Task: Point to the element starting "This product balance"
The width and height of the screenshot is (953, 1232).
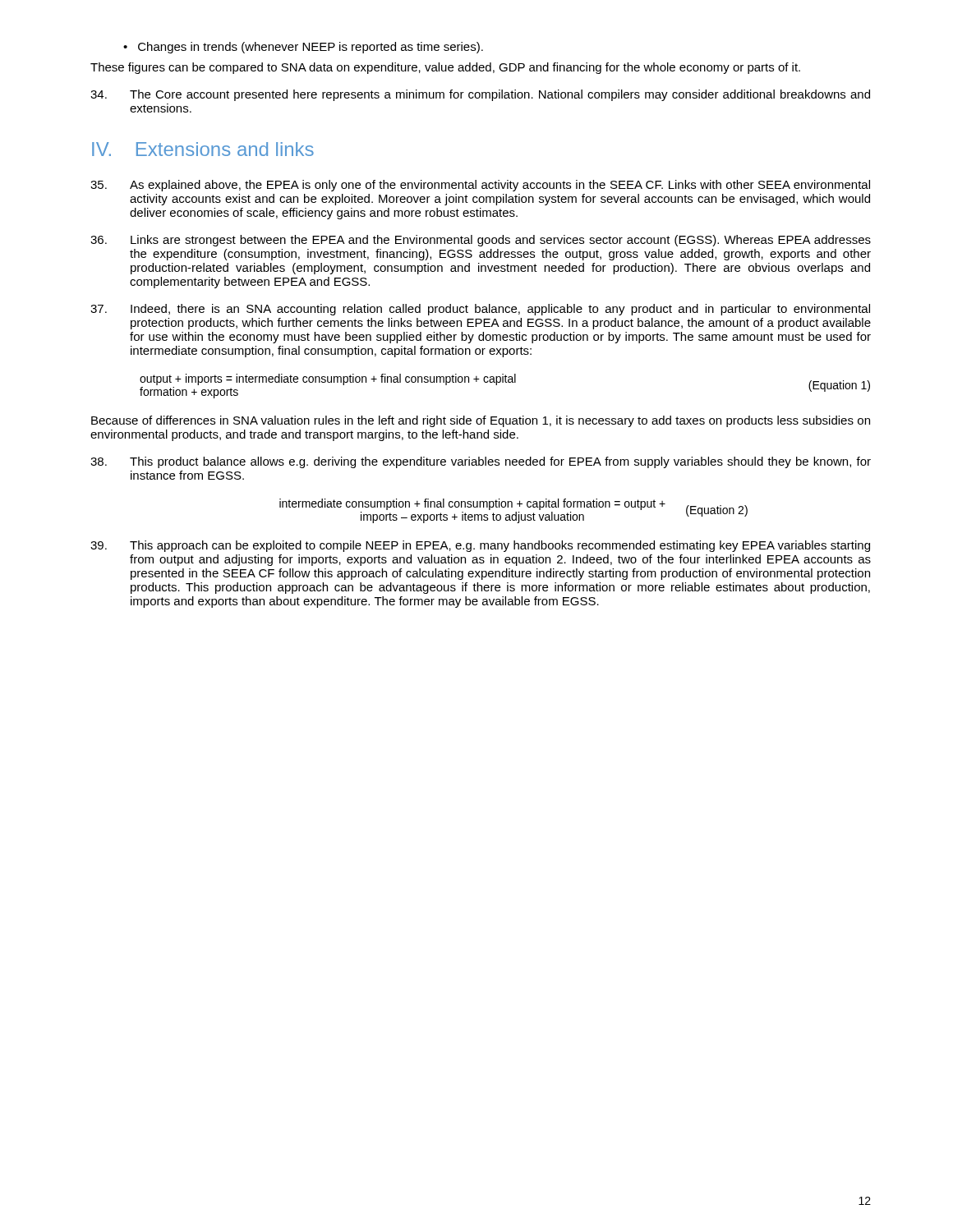Action: click(x=481, y=468)
